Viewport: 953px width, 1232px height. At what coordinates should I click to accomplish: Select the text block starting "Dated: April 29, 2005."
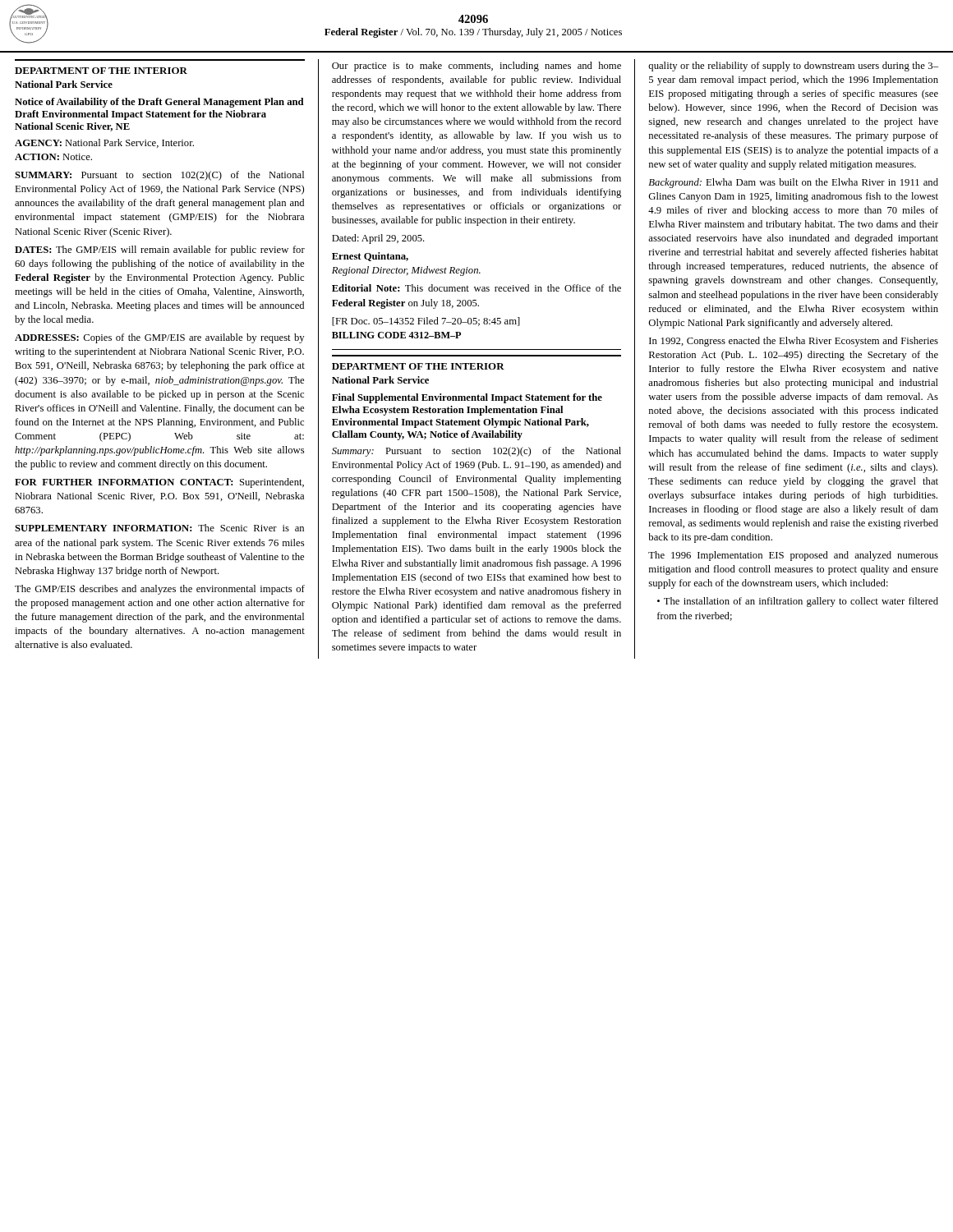tap(378, 238)
